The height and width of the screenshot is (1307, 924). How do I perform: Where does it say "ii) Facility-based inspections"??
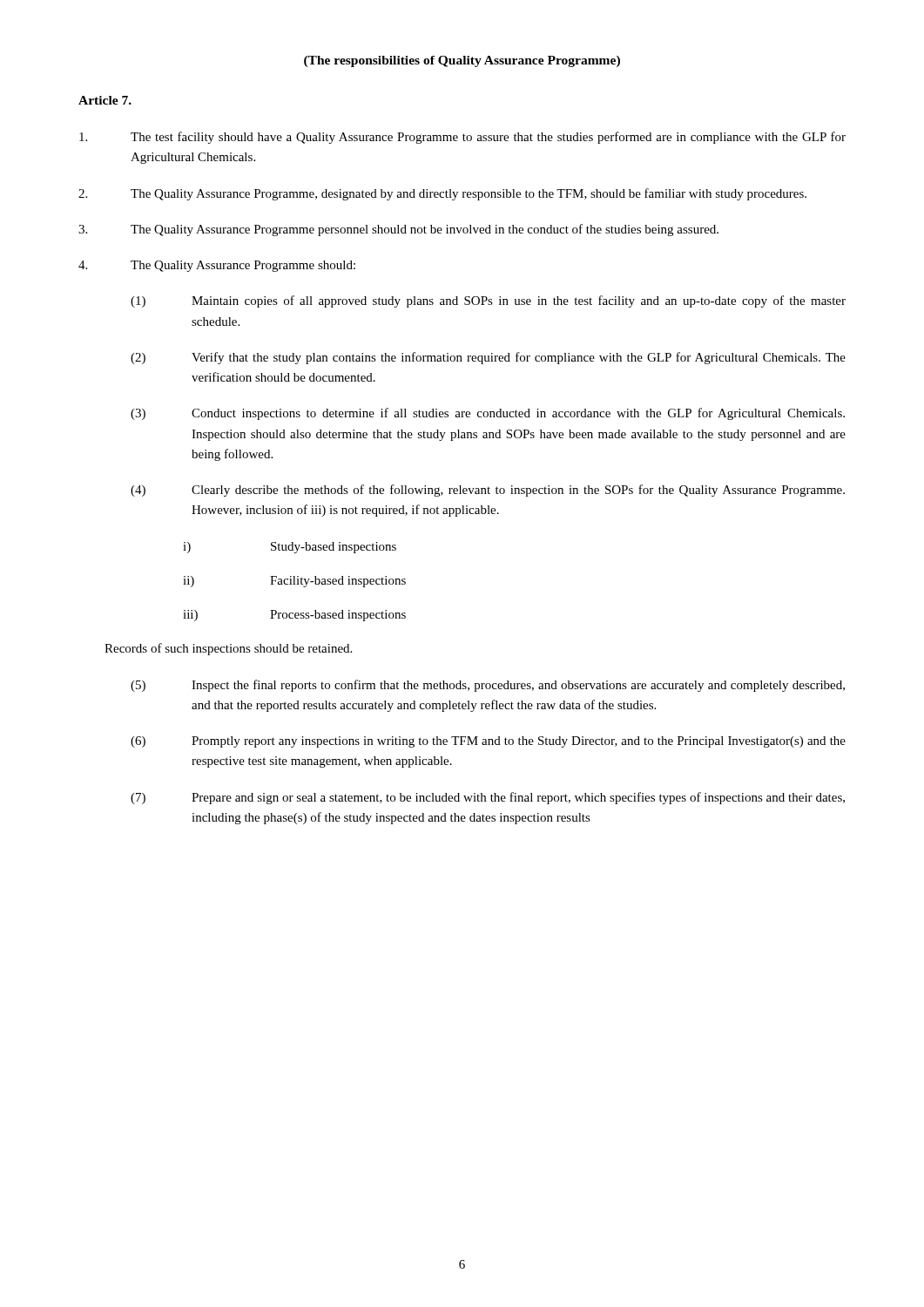point(294,582)
